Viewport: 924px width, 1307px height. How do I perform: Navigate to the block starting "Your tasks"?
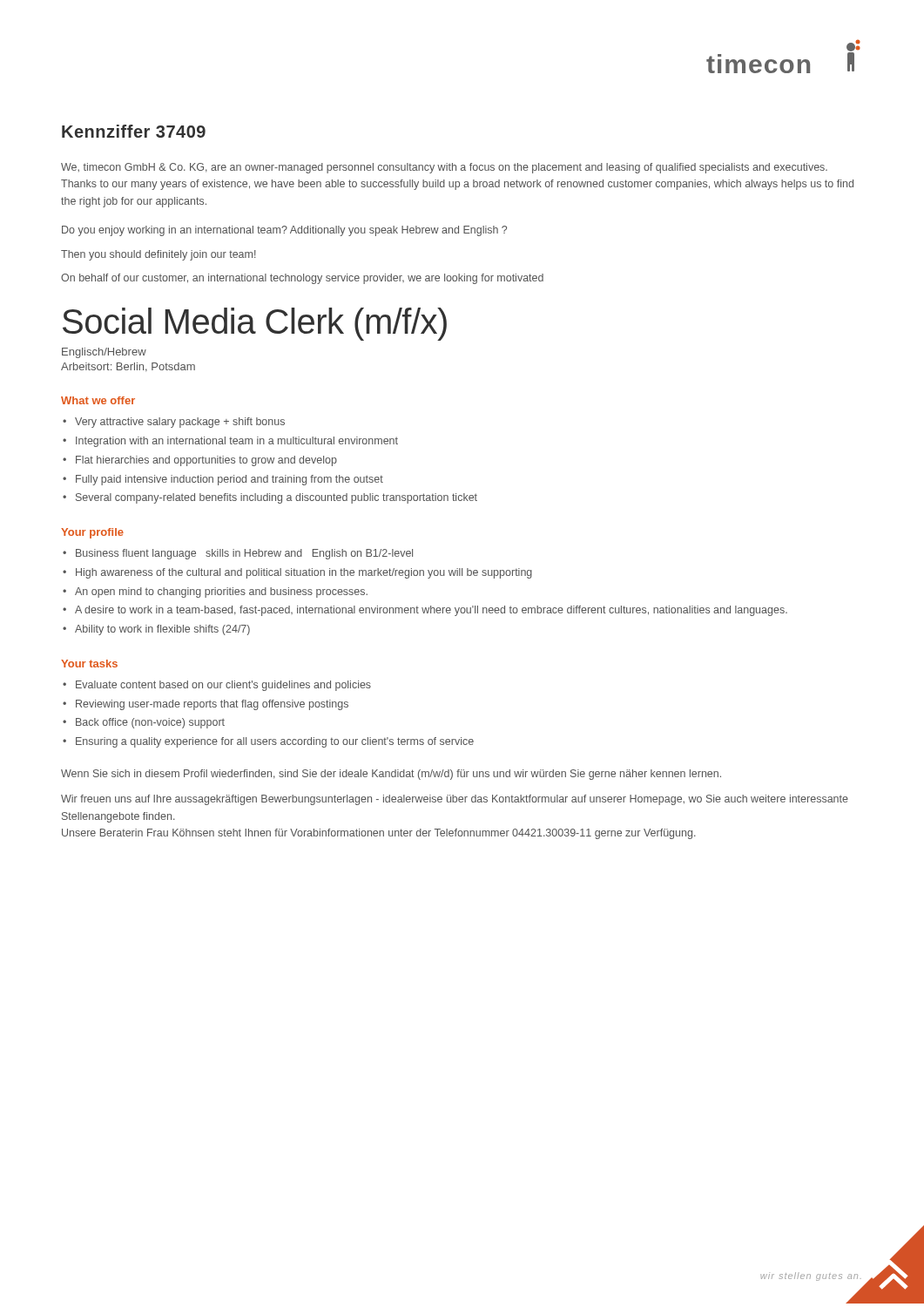point(89,663)
